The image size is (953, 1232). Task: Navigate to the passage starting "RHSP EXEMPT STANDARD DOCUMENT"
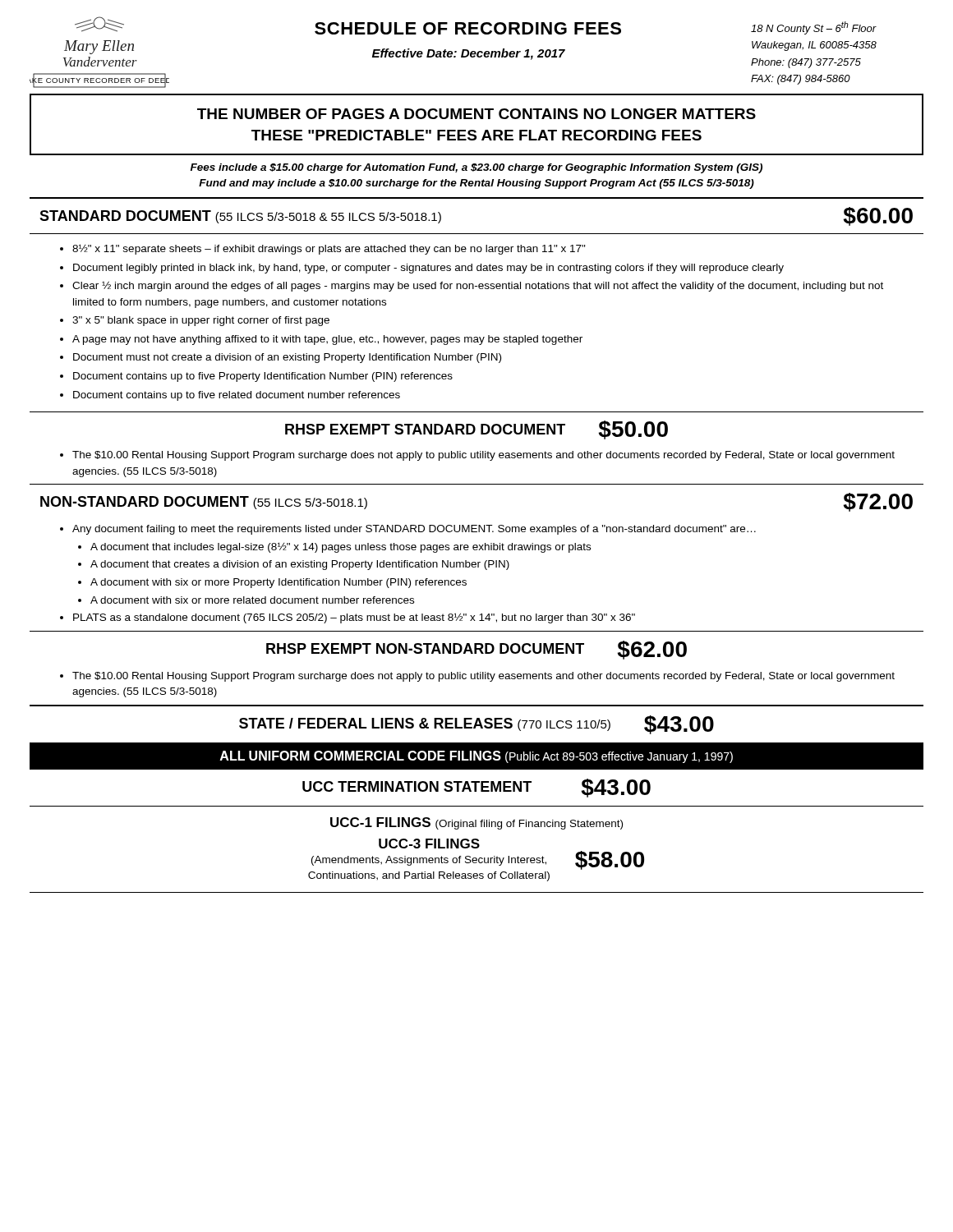click(476, 430)
